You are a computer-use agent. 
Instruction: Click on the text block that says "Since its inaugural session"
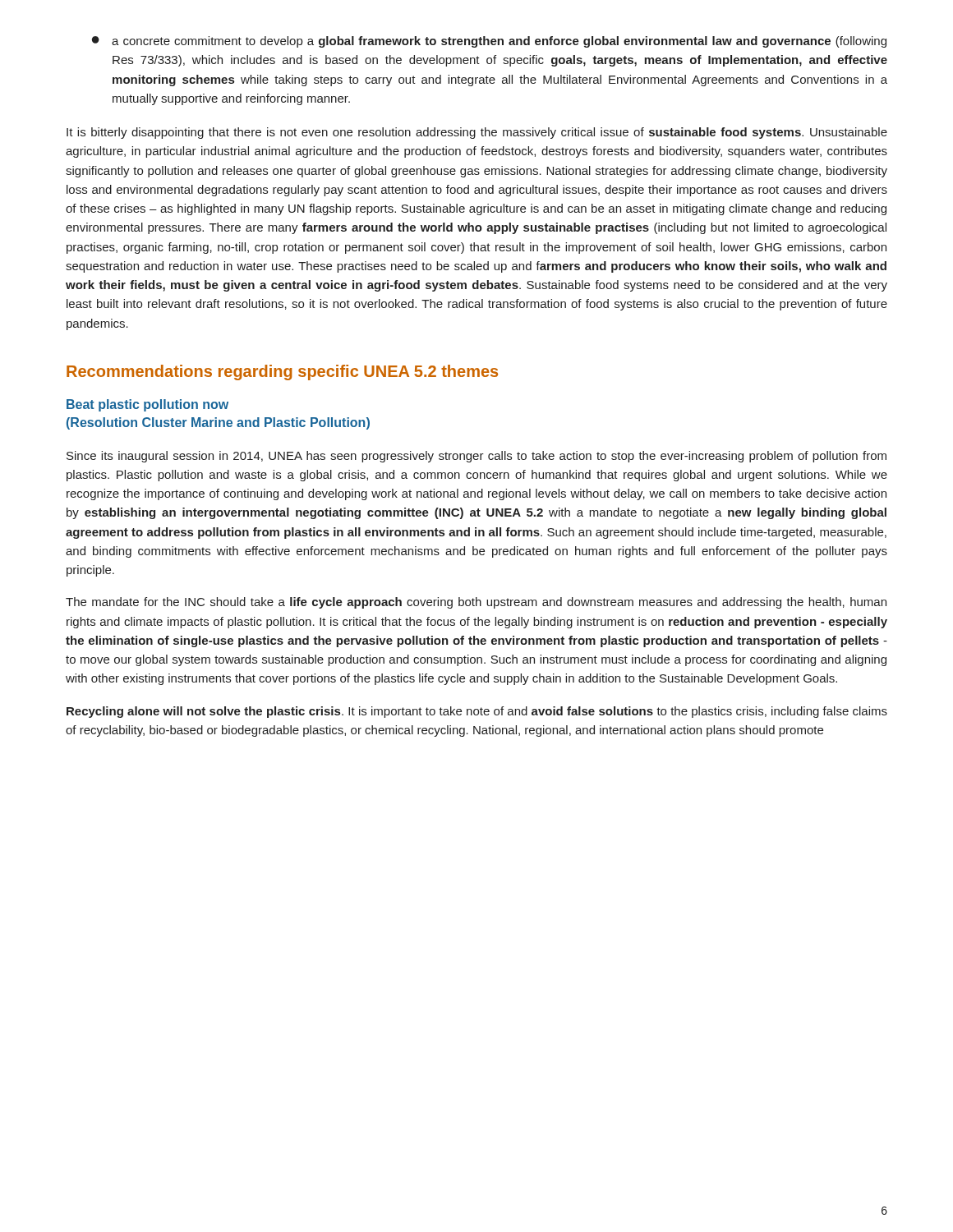[476, 512]
